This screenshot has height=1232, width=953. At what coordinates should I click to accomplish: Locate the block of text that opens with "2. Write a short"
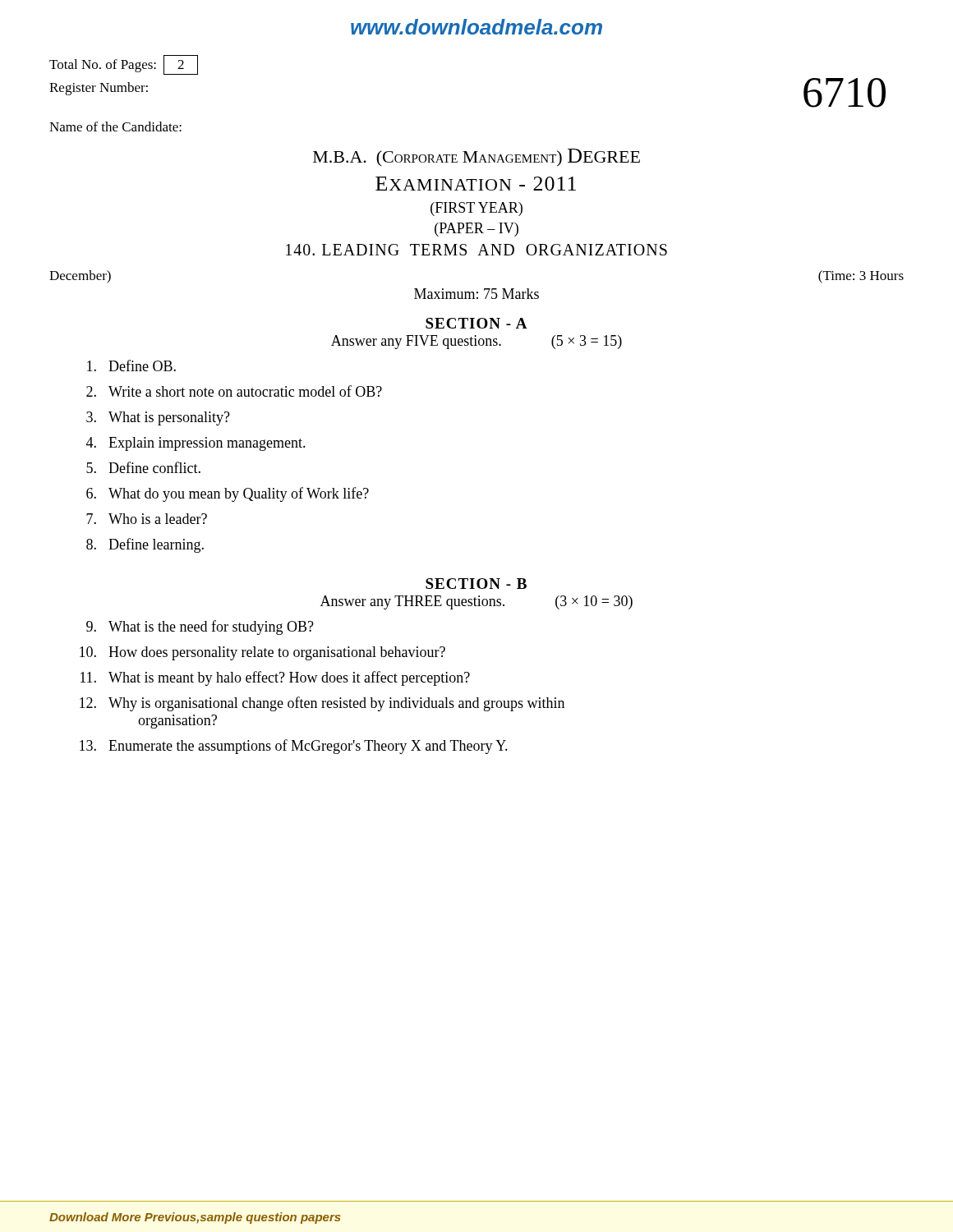tap(234, 391)
